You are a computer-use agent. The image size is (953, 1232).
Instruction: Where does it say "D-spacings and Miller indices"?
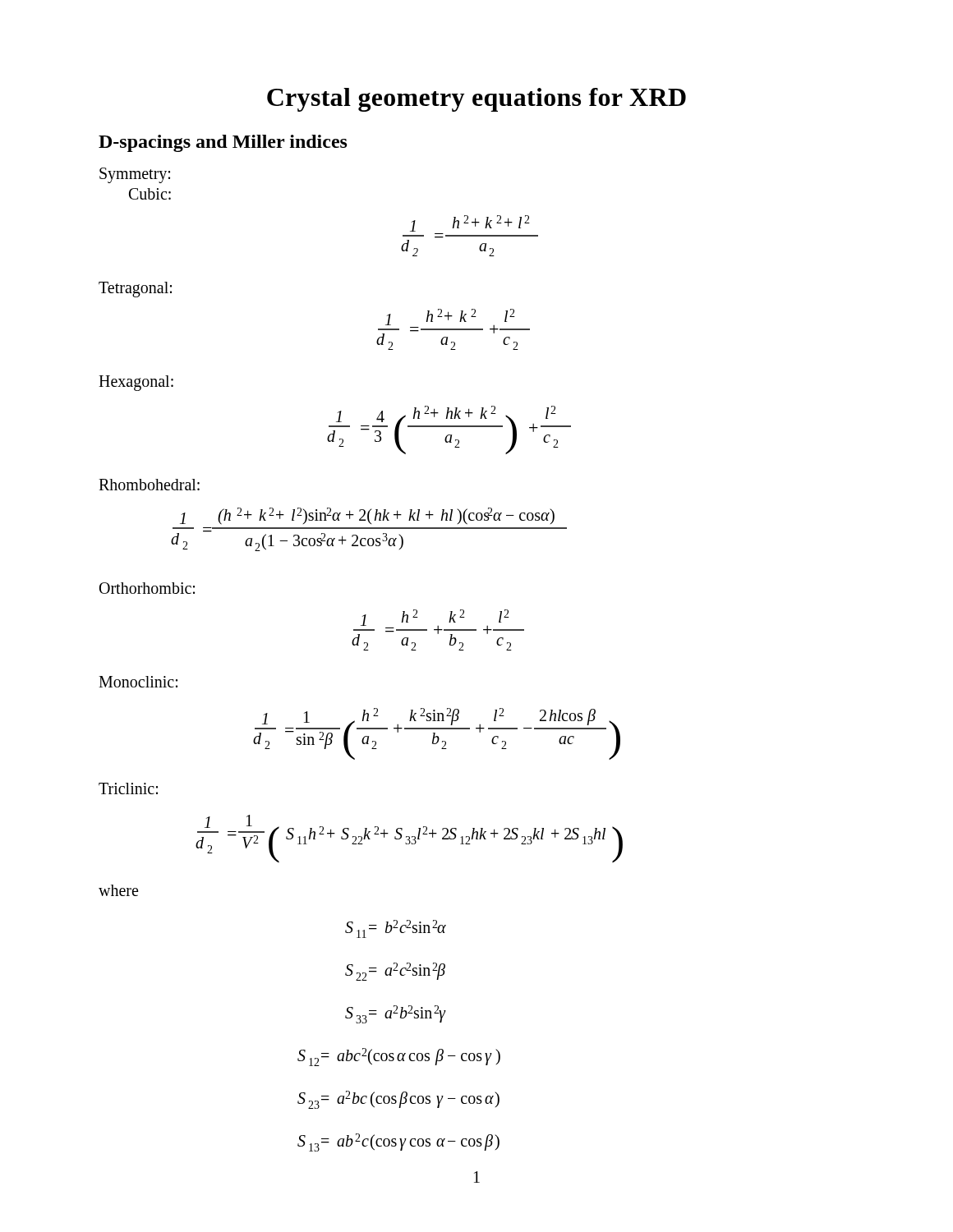tap(223, 141)
